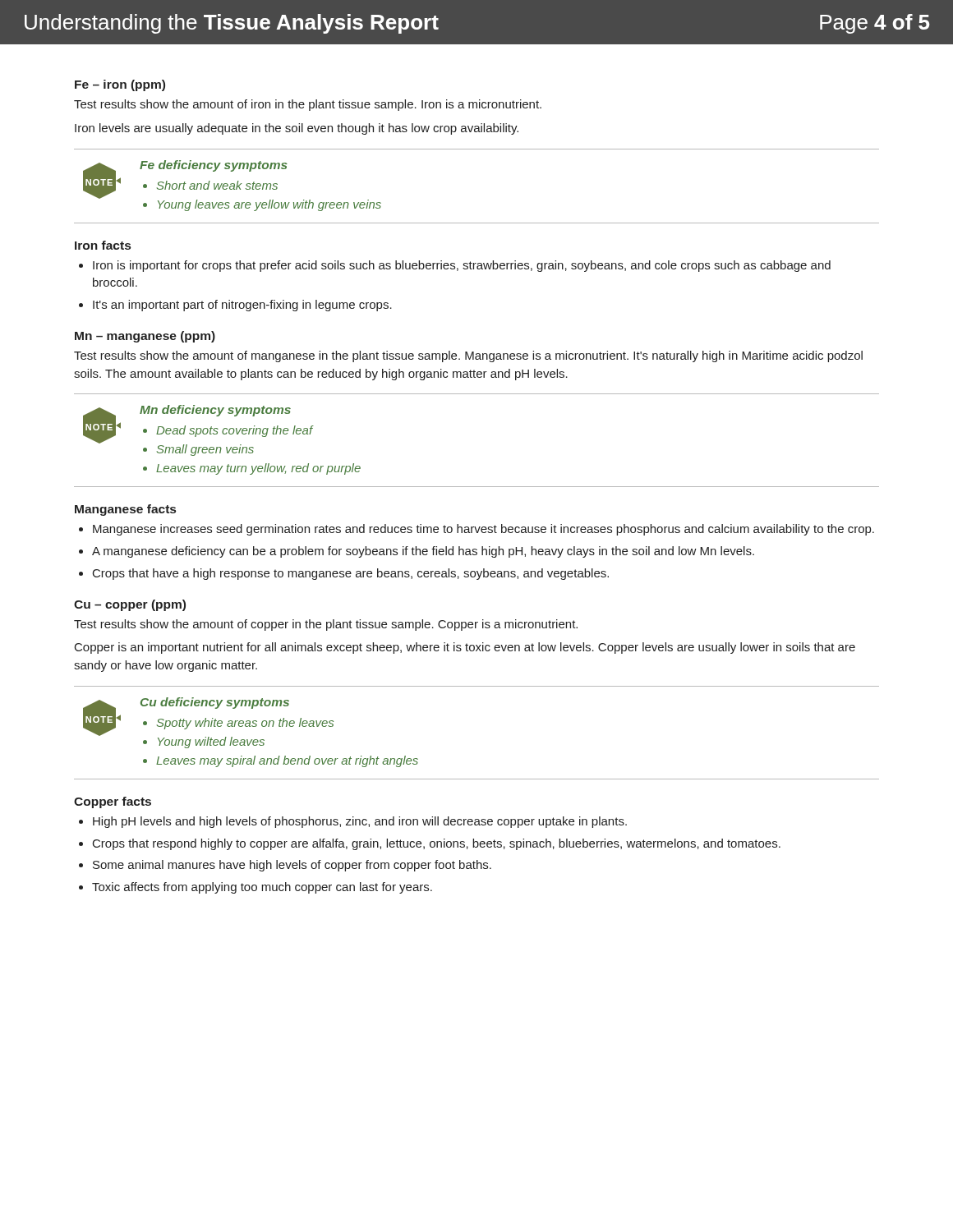Click on the section header with the text "Copper facts"

pyautogui.click(x=113, y=801)
